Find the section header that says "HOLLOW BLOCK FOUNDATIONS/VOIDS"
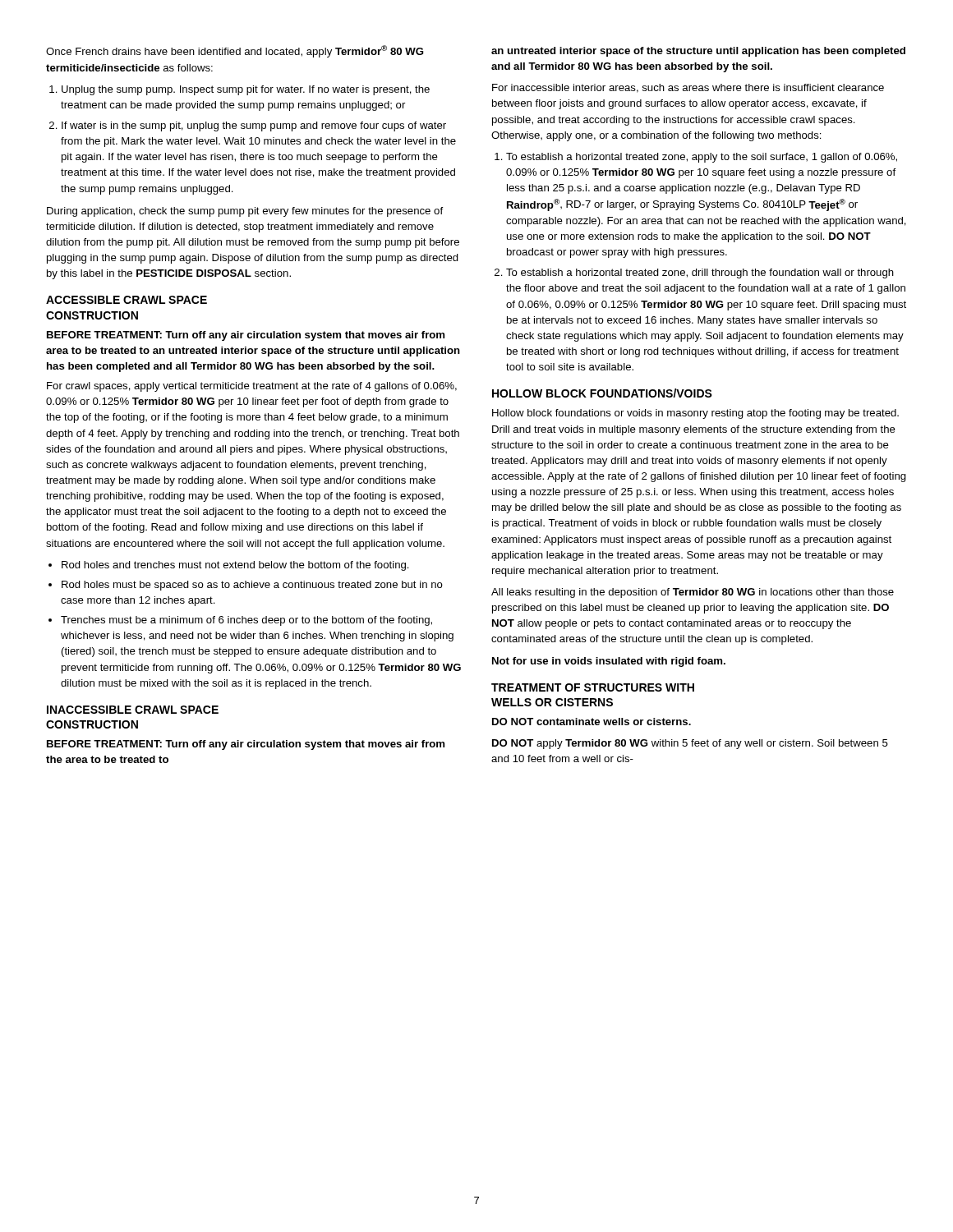 click(699, 394)
